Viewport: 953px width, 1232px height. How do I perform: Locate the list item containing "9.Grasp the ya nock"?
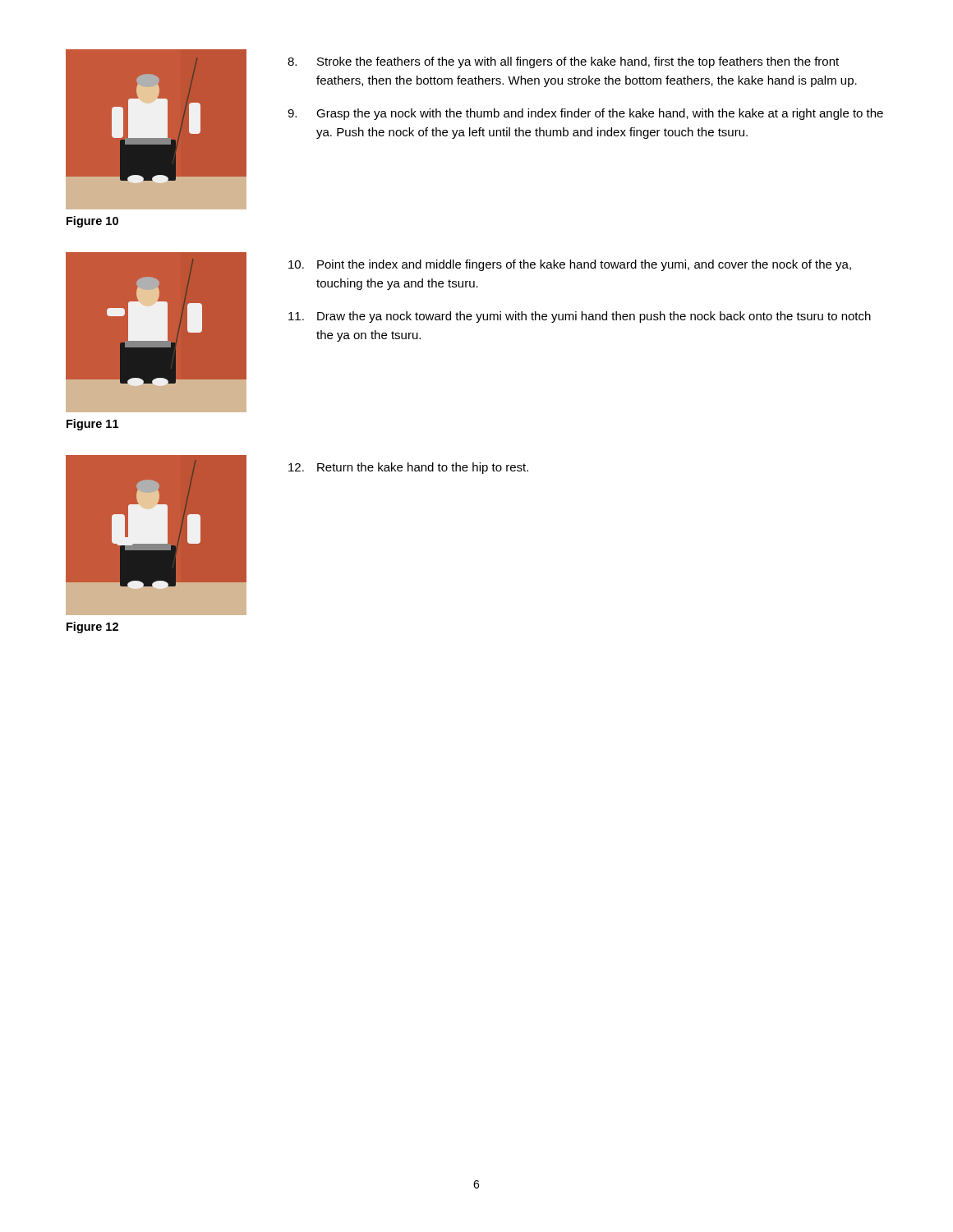(587, 123)
